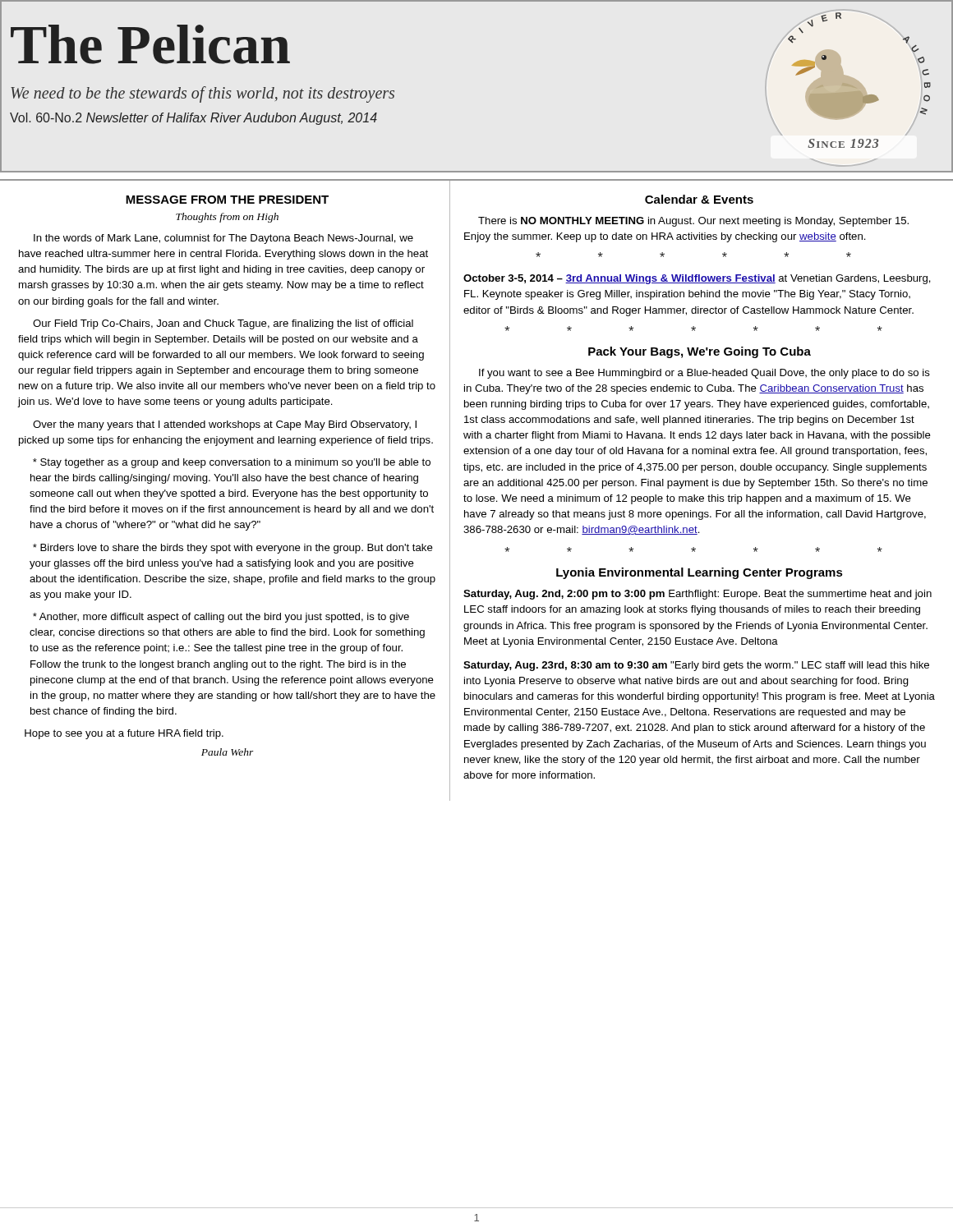
Task: Find the logo
Action: click(845, 88)
